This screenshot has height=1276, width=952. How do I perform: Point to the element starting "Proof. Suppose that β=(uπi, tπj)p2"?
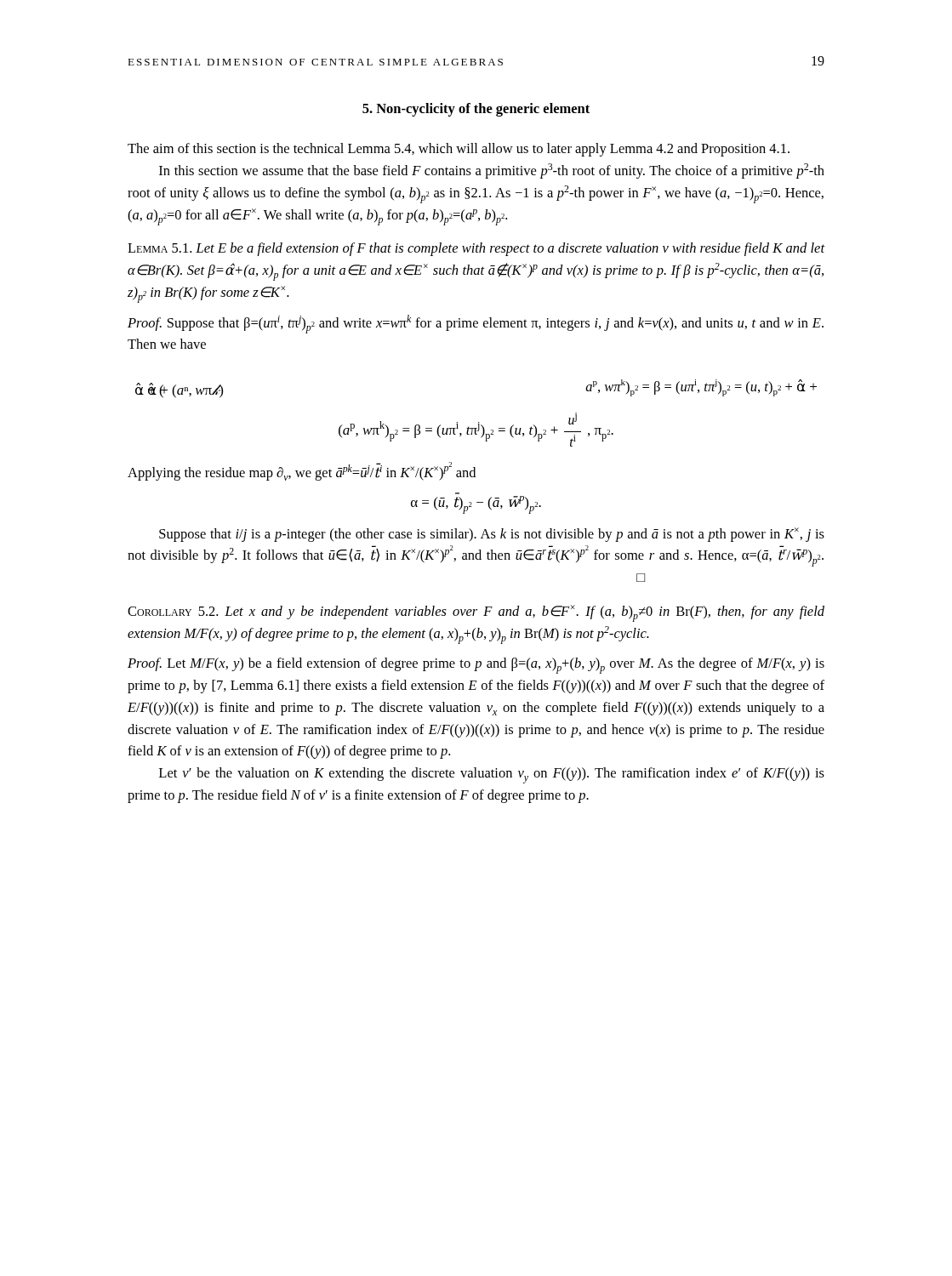coord(476,334)
